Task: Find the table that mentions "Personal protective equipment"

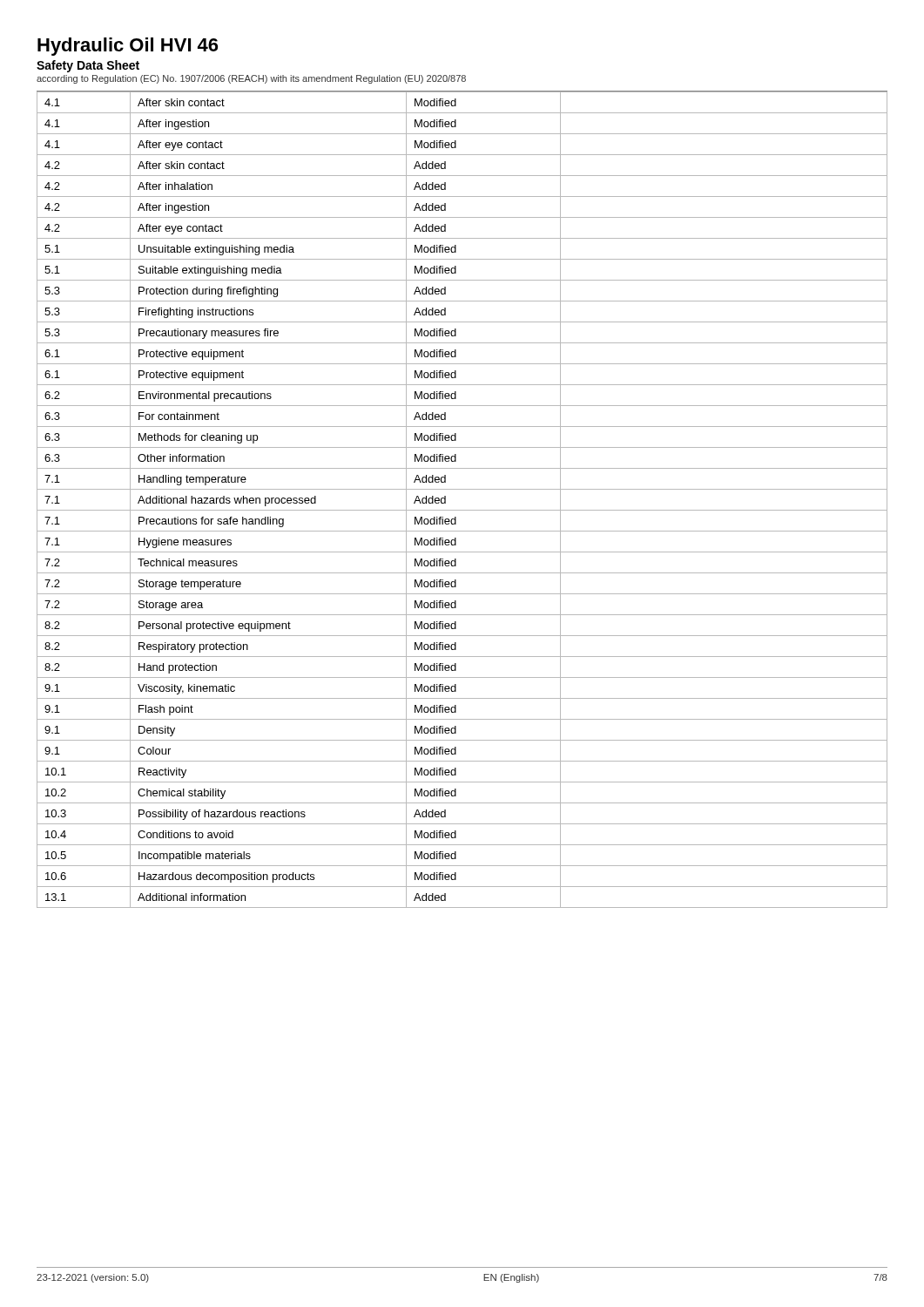Action: coord(462,499)
